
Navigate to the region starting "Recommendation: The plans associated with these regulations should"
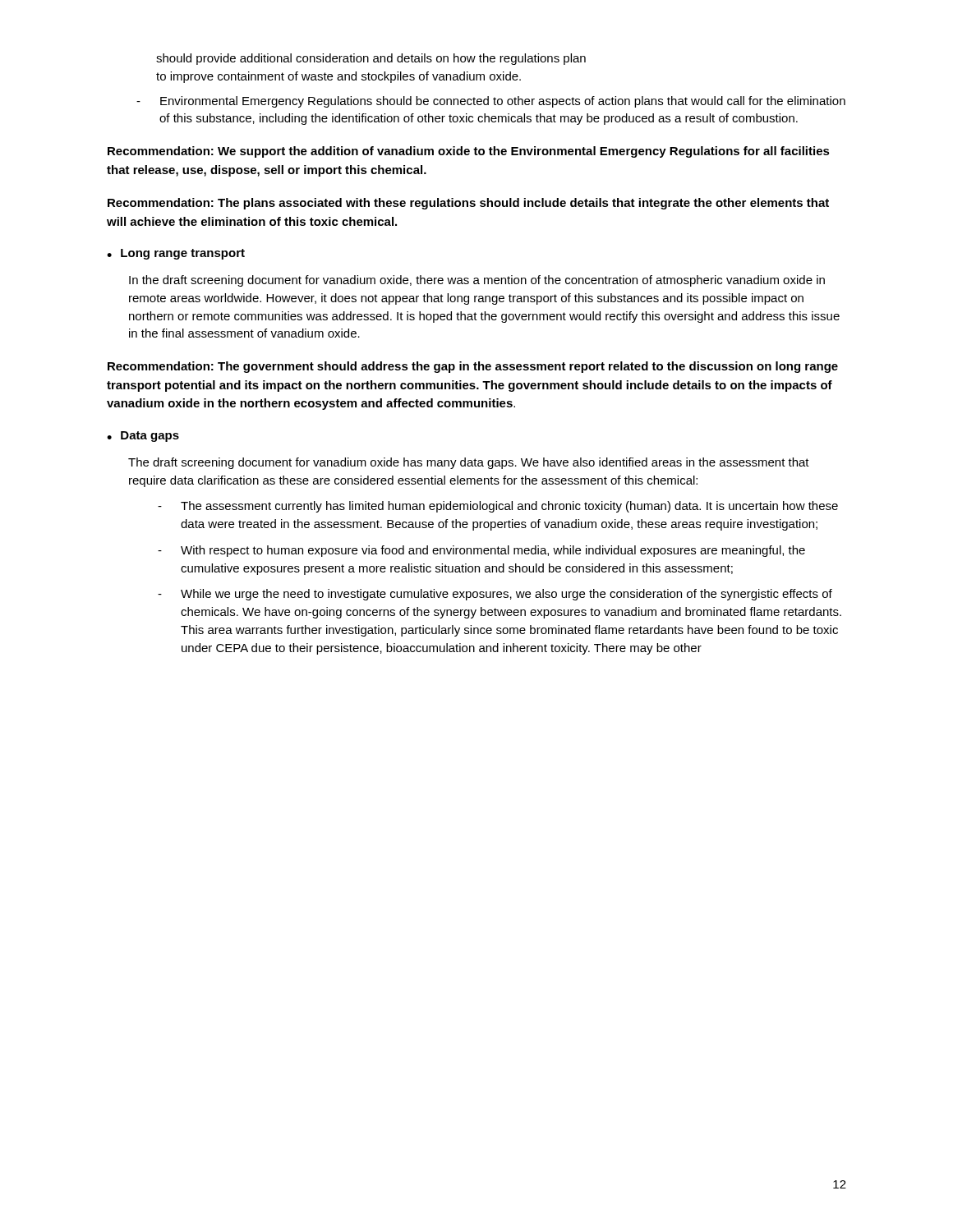point(468,212)
